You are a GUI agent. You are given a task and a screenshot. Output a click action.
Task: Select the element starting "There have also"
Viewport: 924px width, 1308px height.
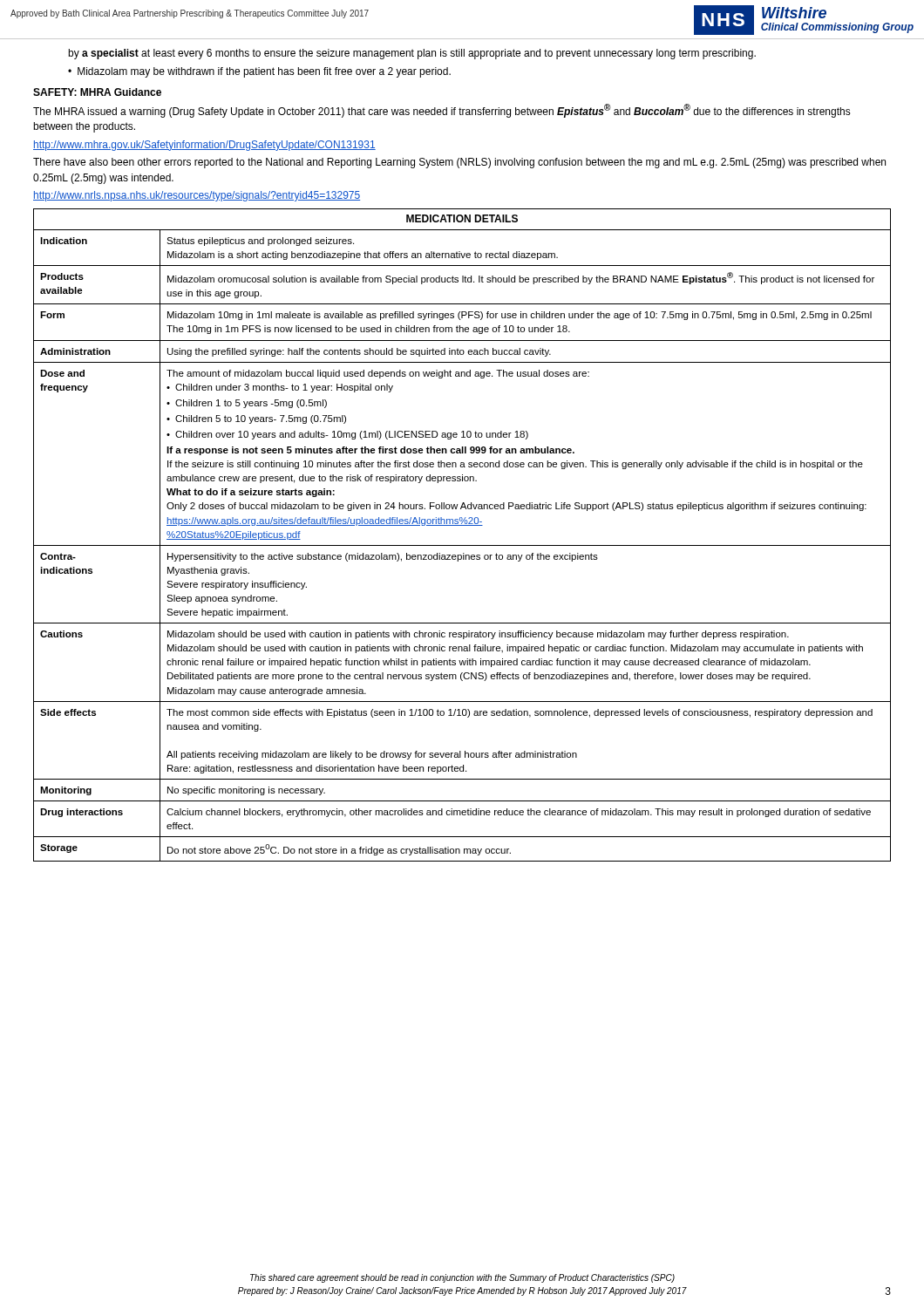(460, 170)
